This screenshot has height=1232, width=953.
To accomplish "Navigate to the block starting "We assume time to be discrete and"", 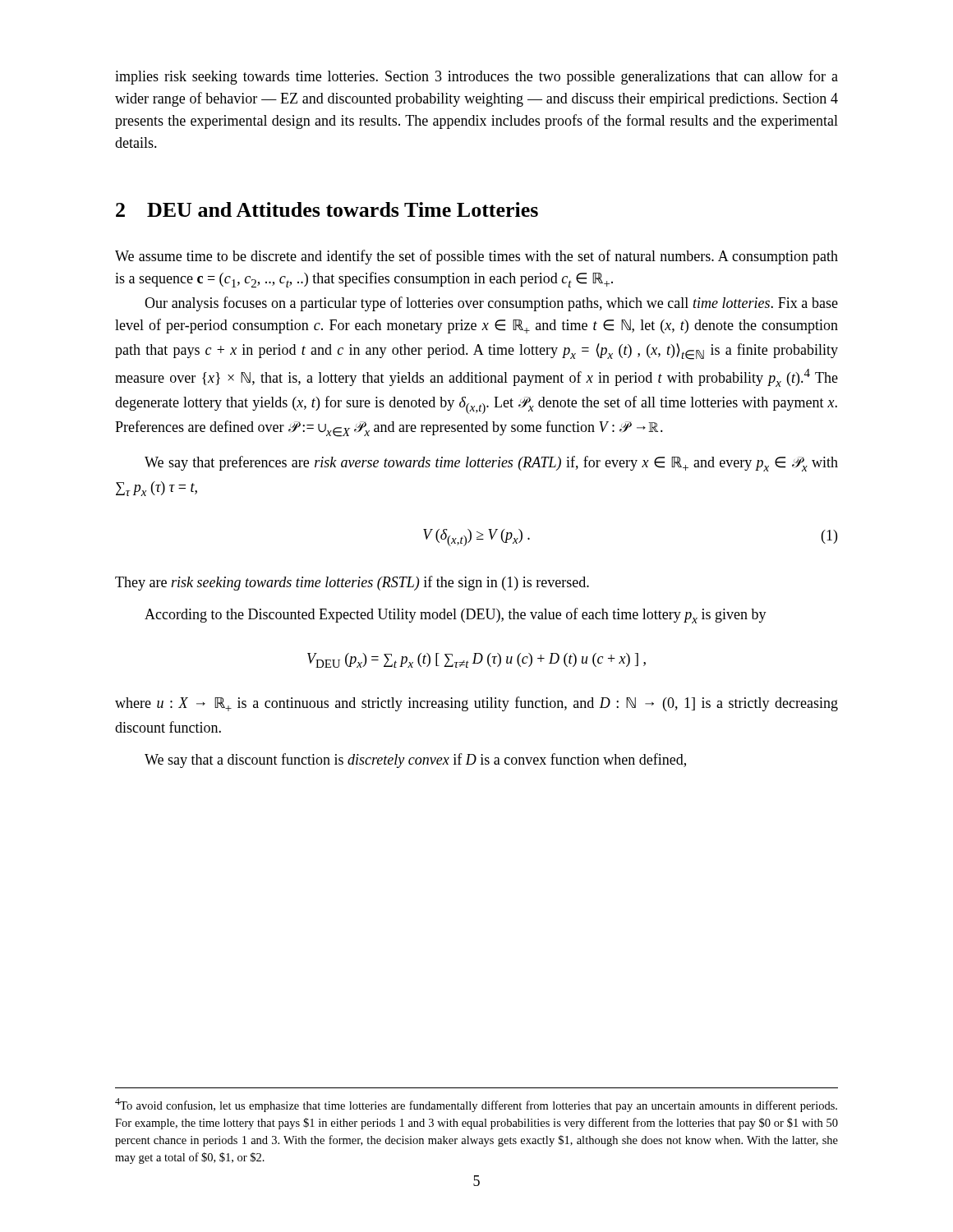I will [x=476, y=269].
